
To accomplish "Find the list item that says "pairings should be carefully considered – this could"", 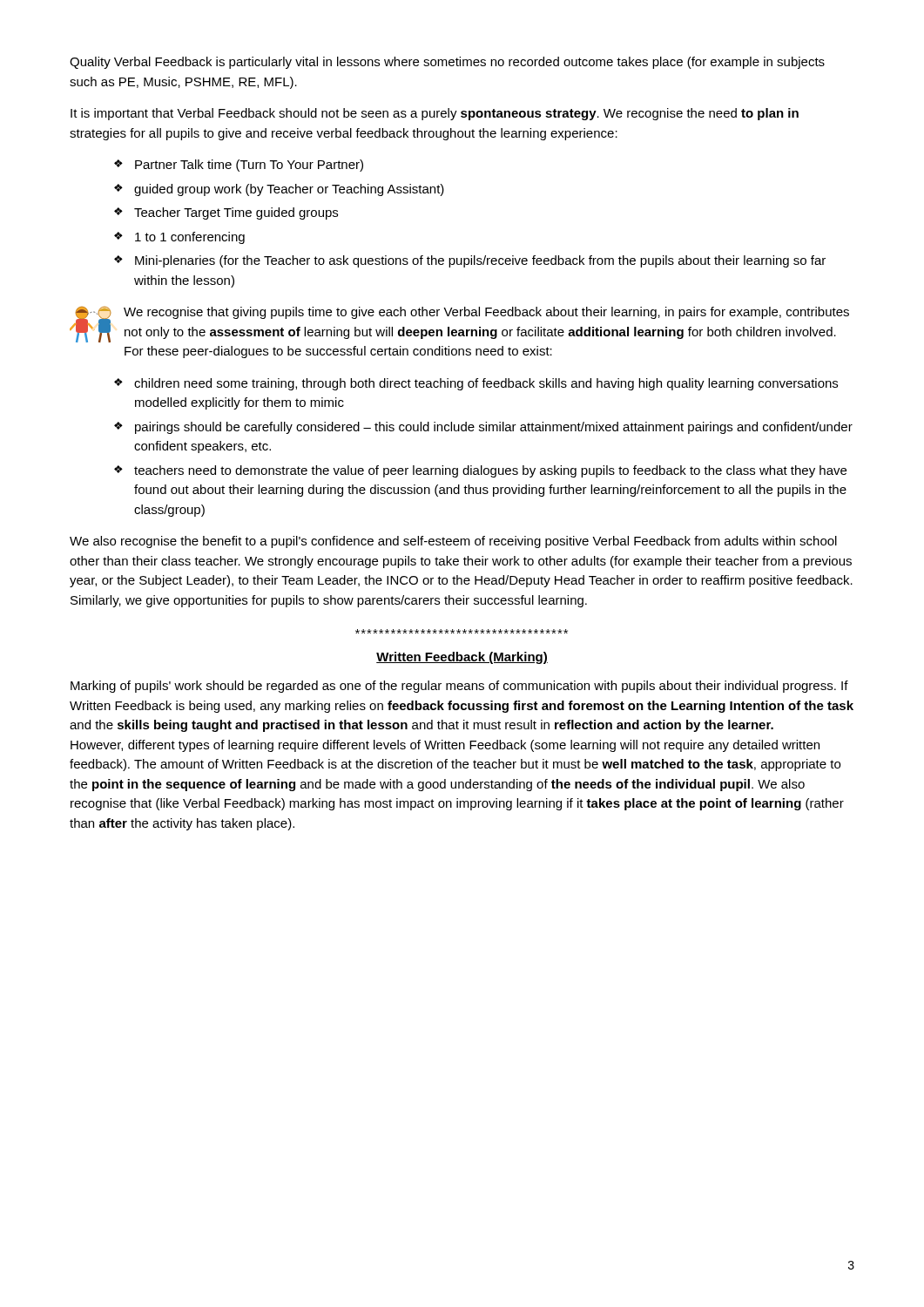I will 493,436.
